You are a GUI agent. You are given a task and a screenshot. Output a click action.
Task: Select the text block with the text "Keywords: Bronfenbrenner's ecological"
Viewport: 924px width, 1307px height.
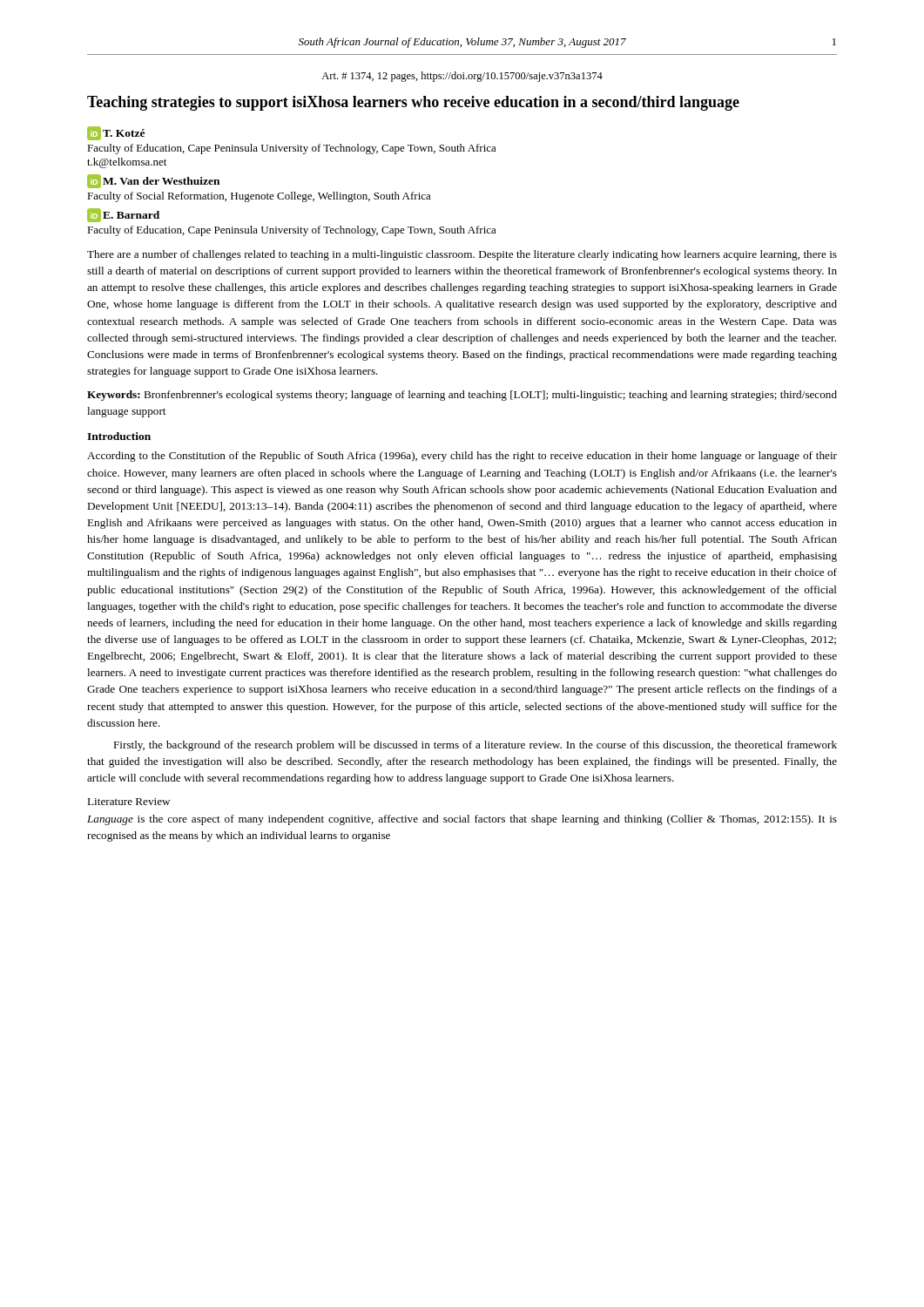462,403
